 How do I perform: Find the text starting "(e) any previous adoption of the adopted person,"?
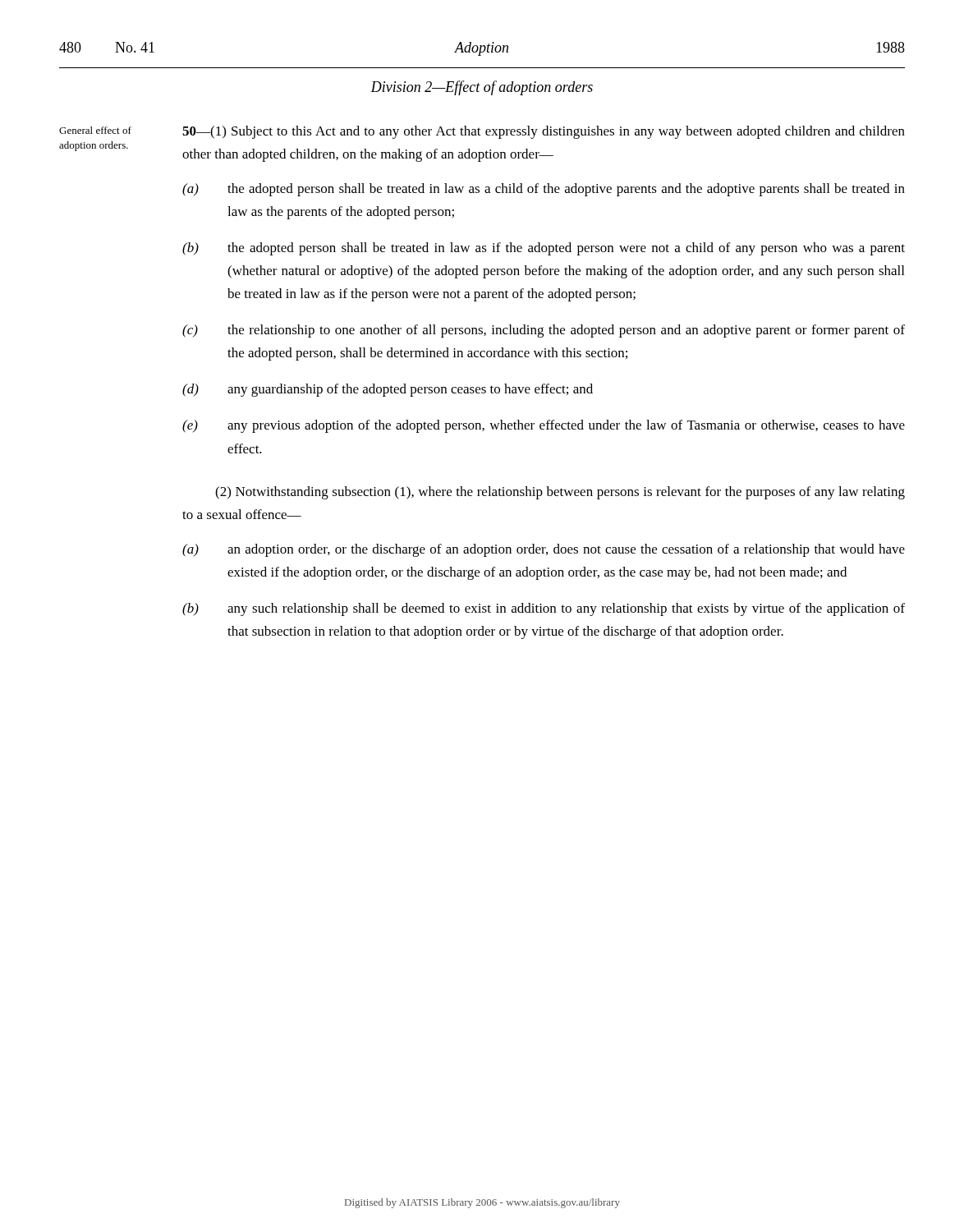(x=544, y=437)
